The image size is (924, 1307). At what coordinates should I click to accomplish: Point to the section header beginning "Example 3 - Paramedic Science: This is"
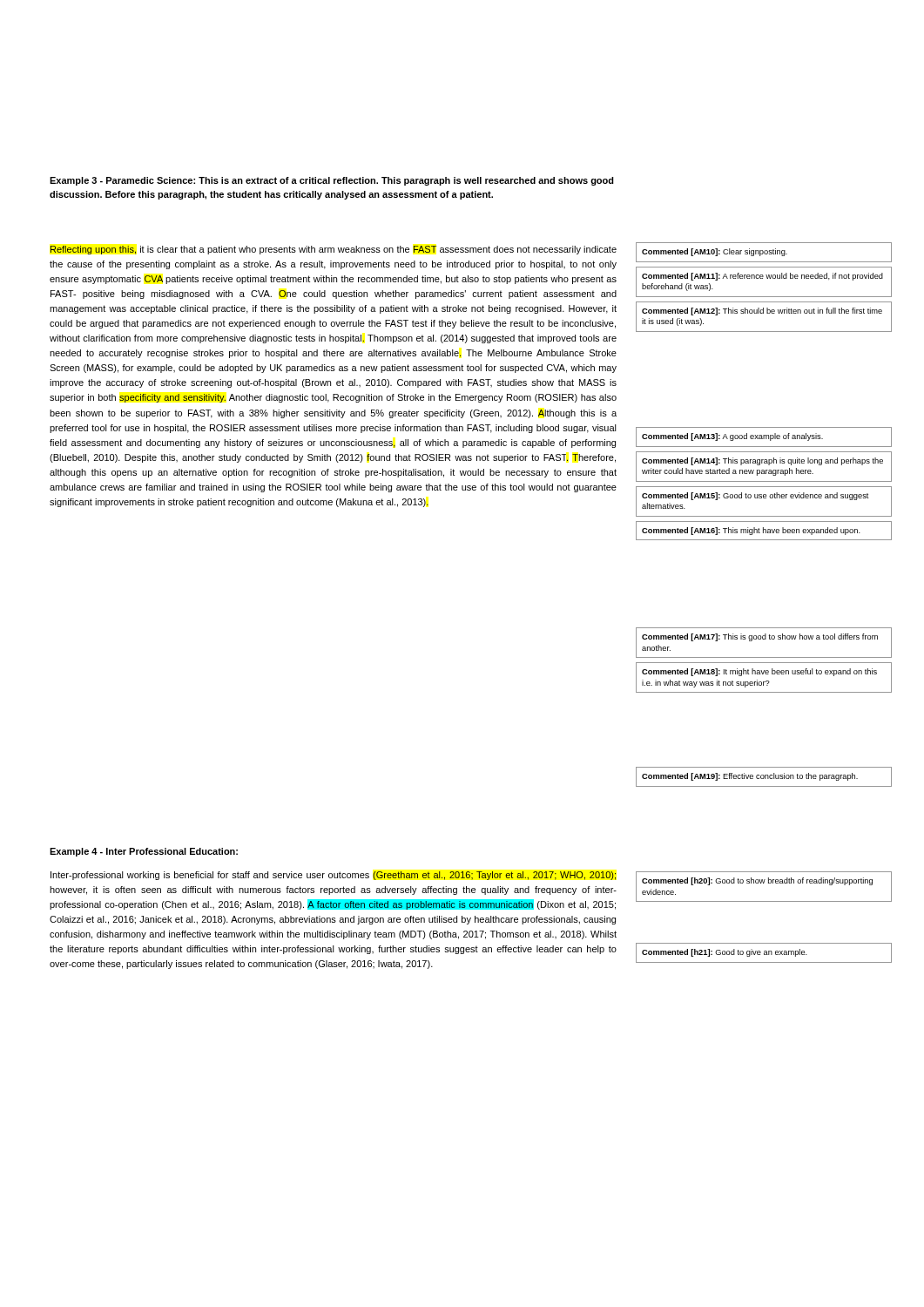332,188
